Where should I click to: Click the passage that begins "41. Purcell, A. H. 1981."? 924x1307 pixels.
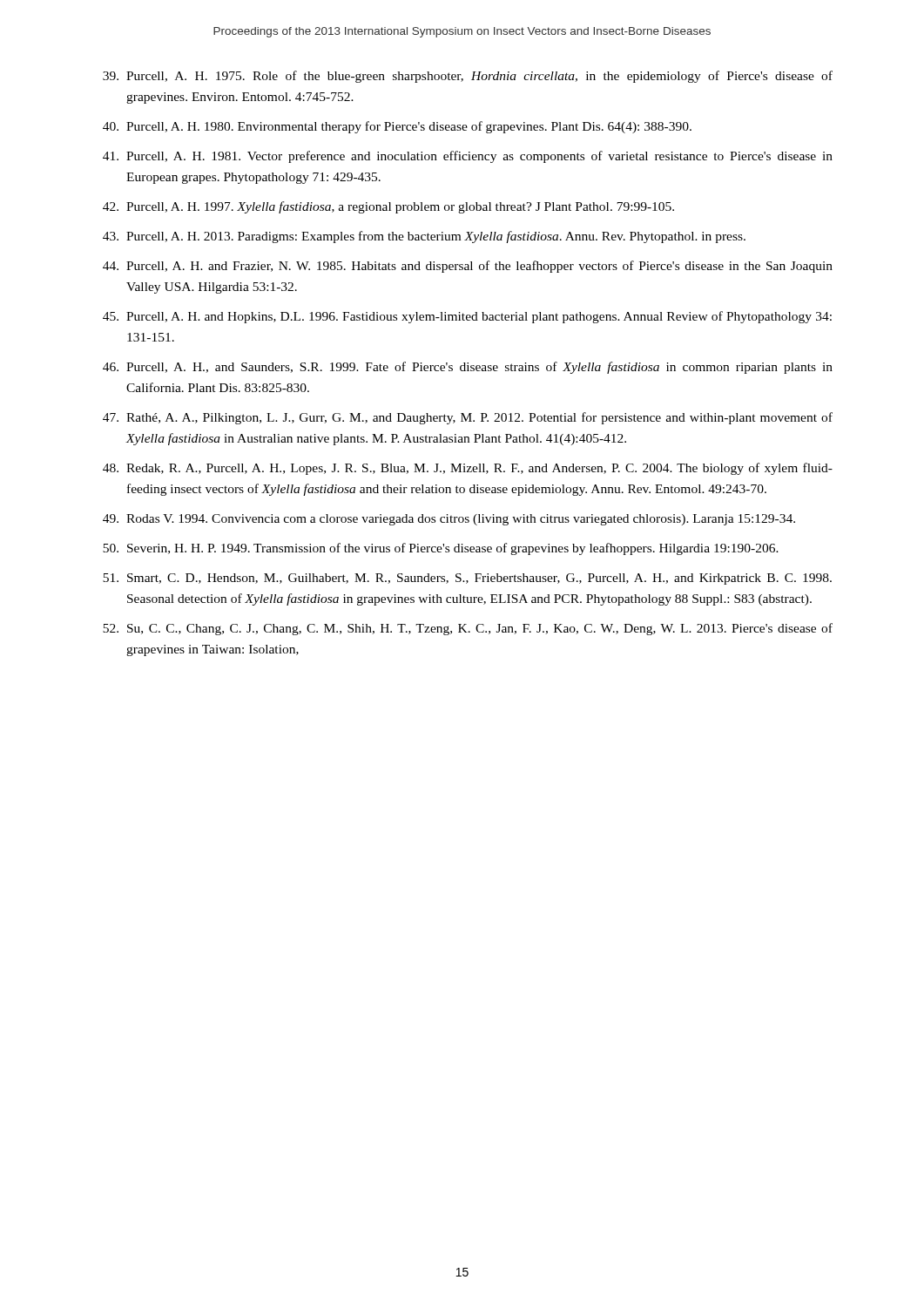(x=462, y=167)
